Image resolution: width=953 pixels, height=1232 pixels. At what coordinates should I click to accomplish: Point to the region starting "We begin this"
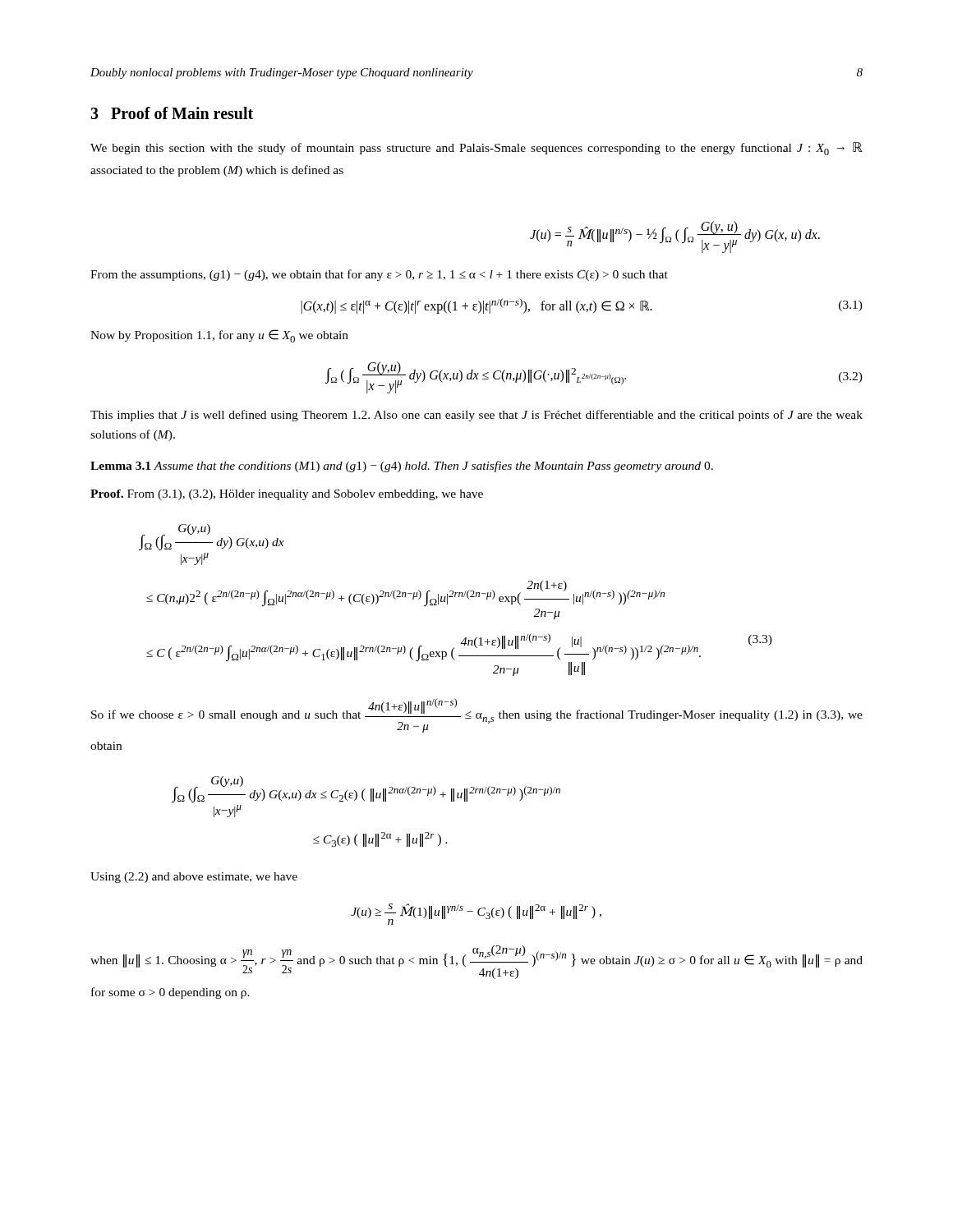click(476, 159)
